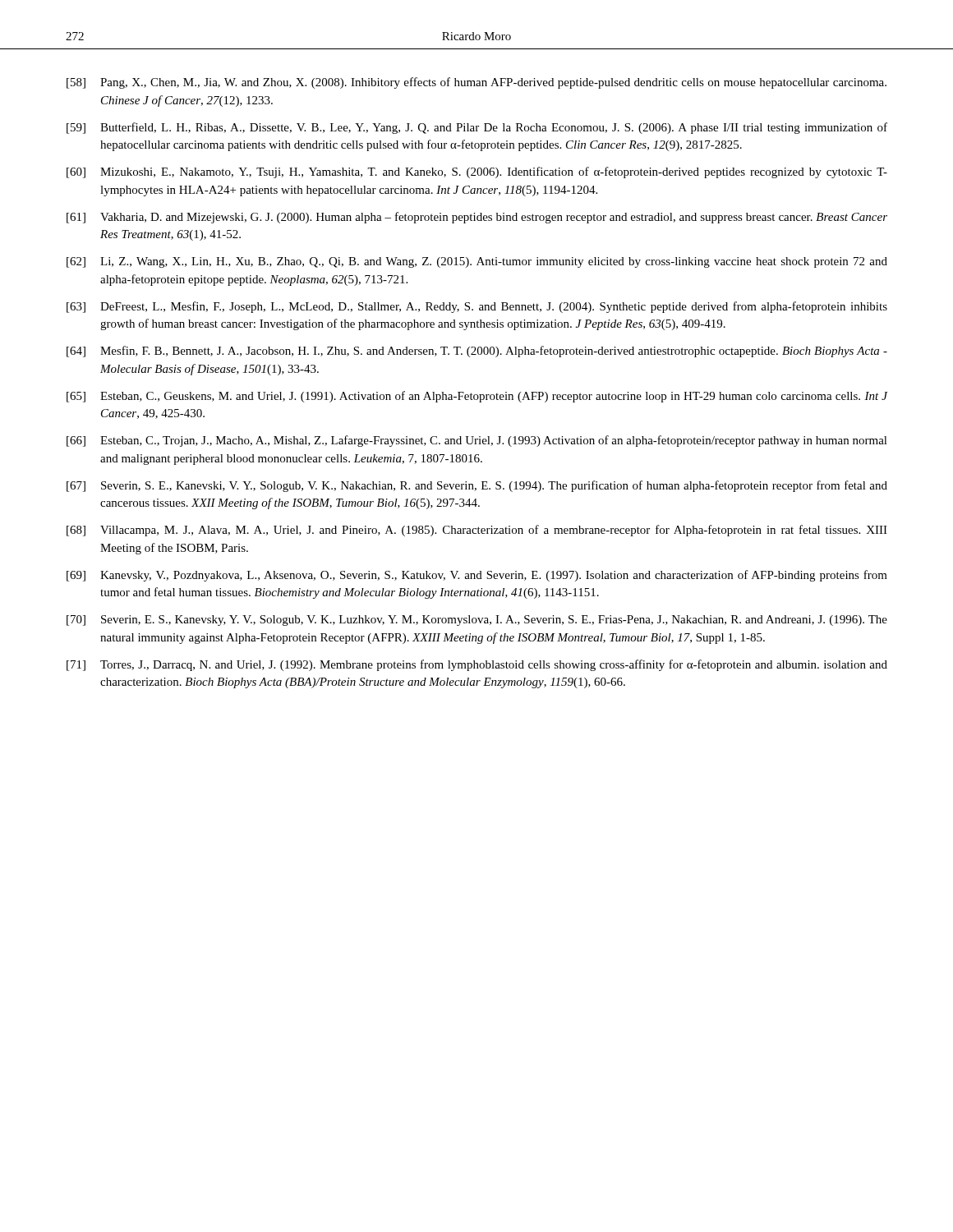Screen dimensions: 1232x953
Task: Click the passage that begins "[60] Mizukoshi, E., Nakamoto, Y., Tsuji, H.,"
Action: (x=476, y=181)
